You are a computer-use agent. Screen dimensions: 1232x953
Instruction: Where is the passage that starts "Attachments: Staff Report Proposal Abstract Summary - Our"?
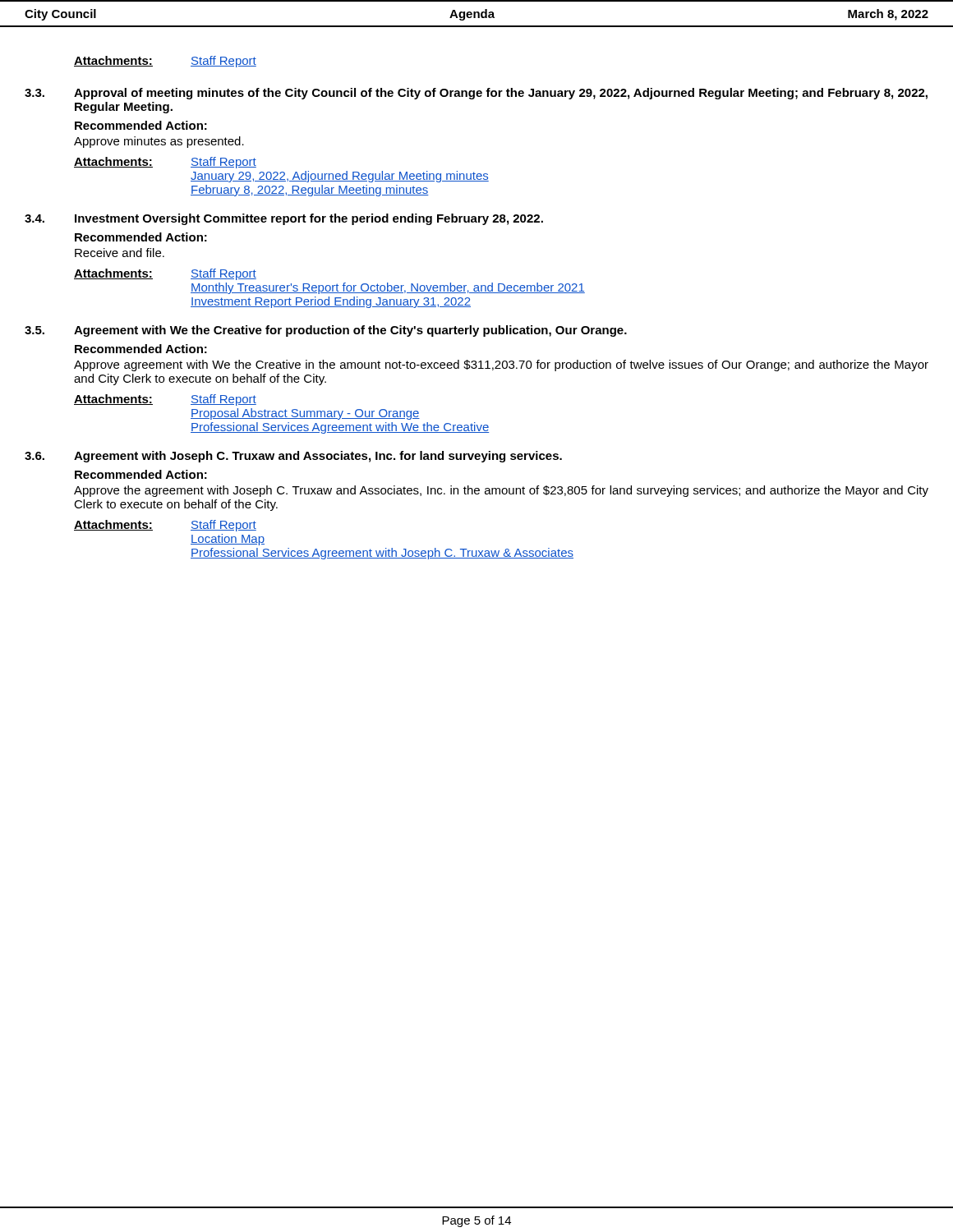point(281,413)
